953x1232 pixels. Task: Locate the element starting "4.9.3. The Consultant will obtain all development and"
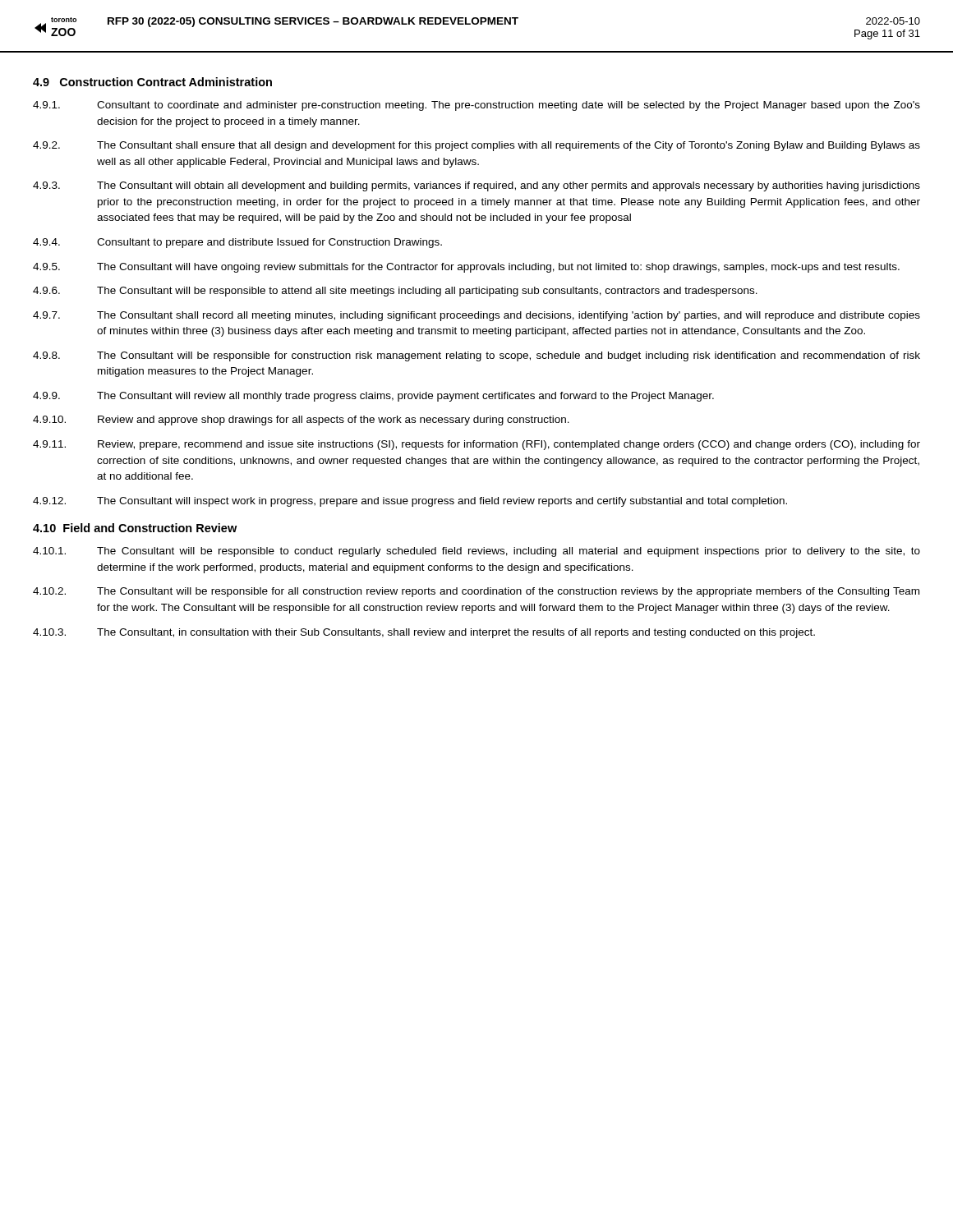pos(476,202)
